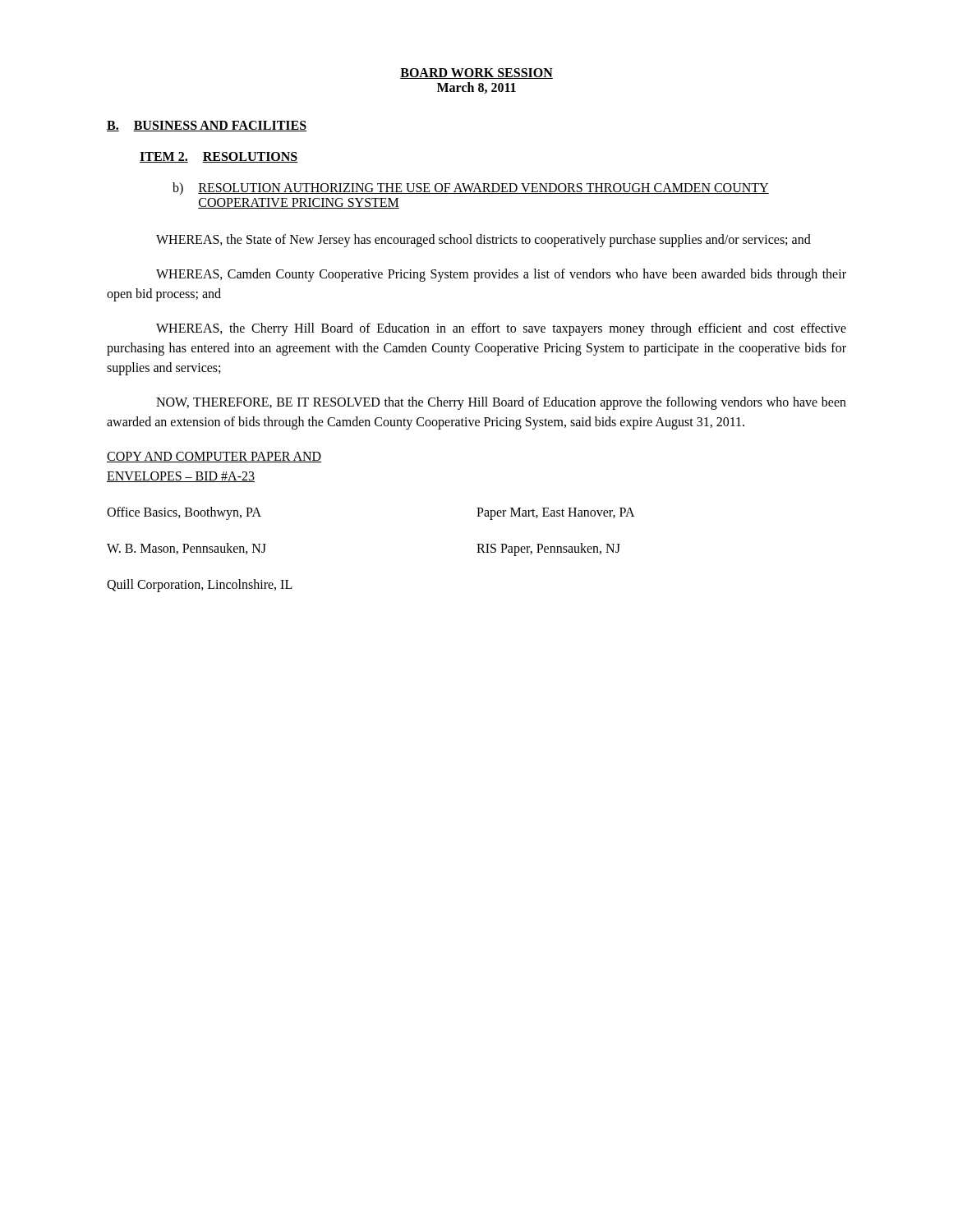Locate the text block with the text "WHEREAS, Camden County Cooperative Pricing"
Viewport: 953px width, 1232px height.
[x=476, y=284]
